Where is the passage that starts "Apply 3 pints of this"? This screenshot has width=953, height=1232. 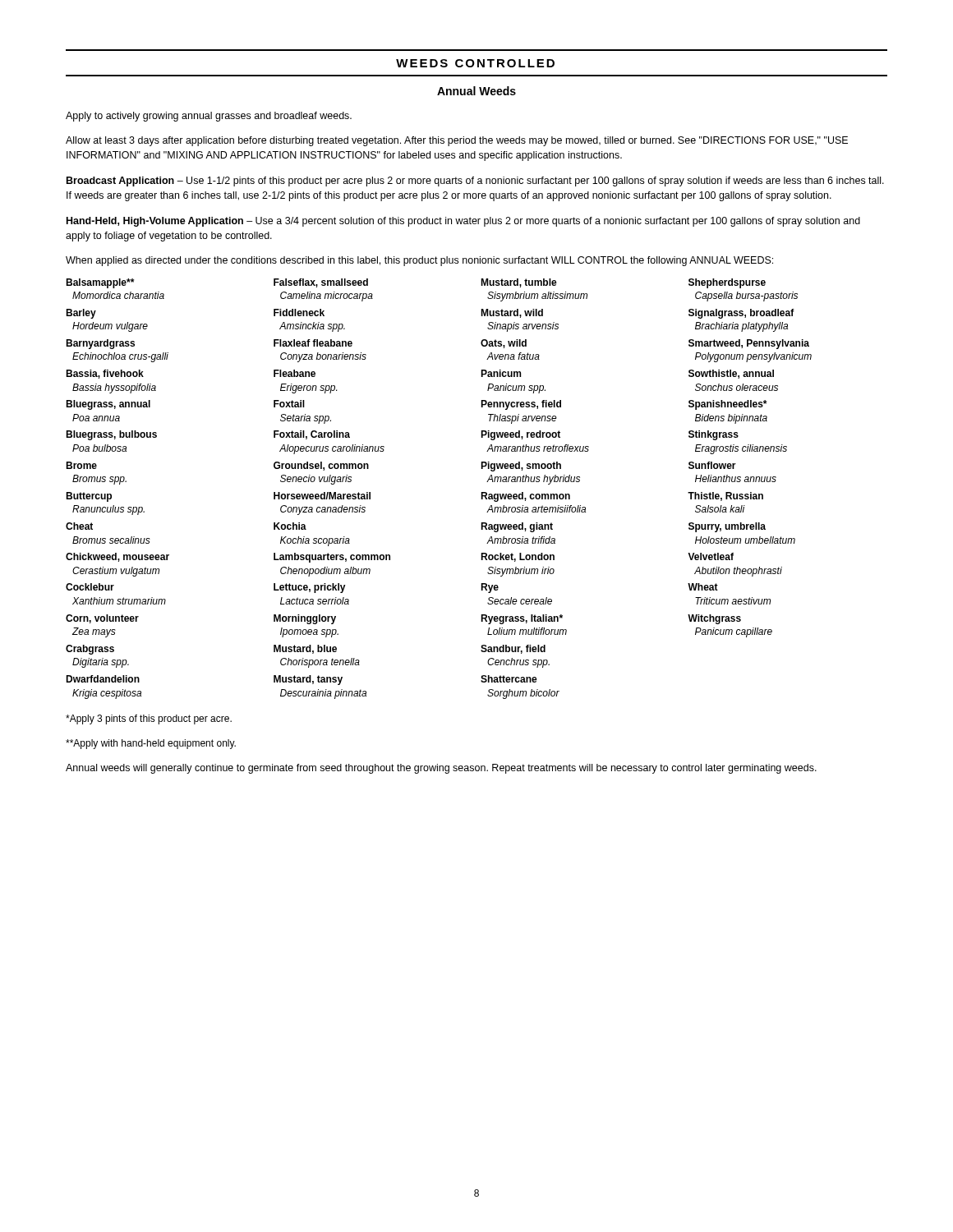tap(149, 719)
